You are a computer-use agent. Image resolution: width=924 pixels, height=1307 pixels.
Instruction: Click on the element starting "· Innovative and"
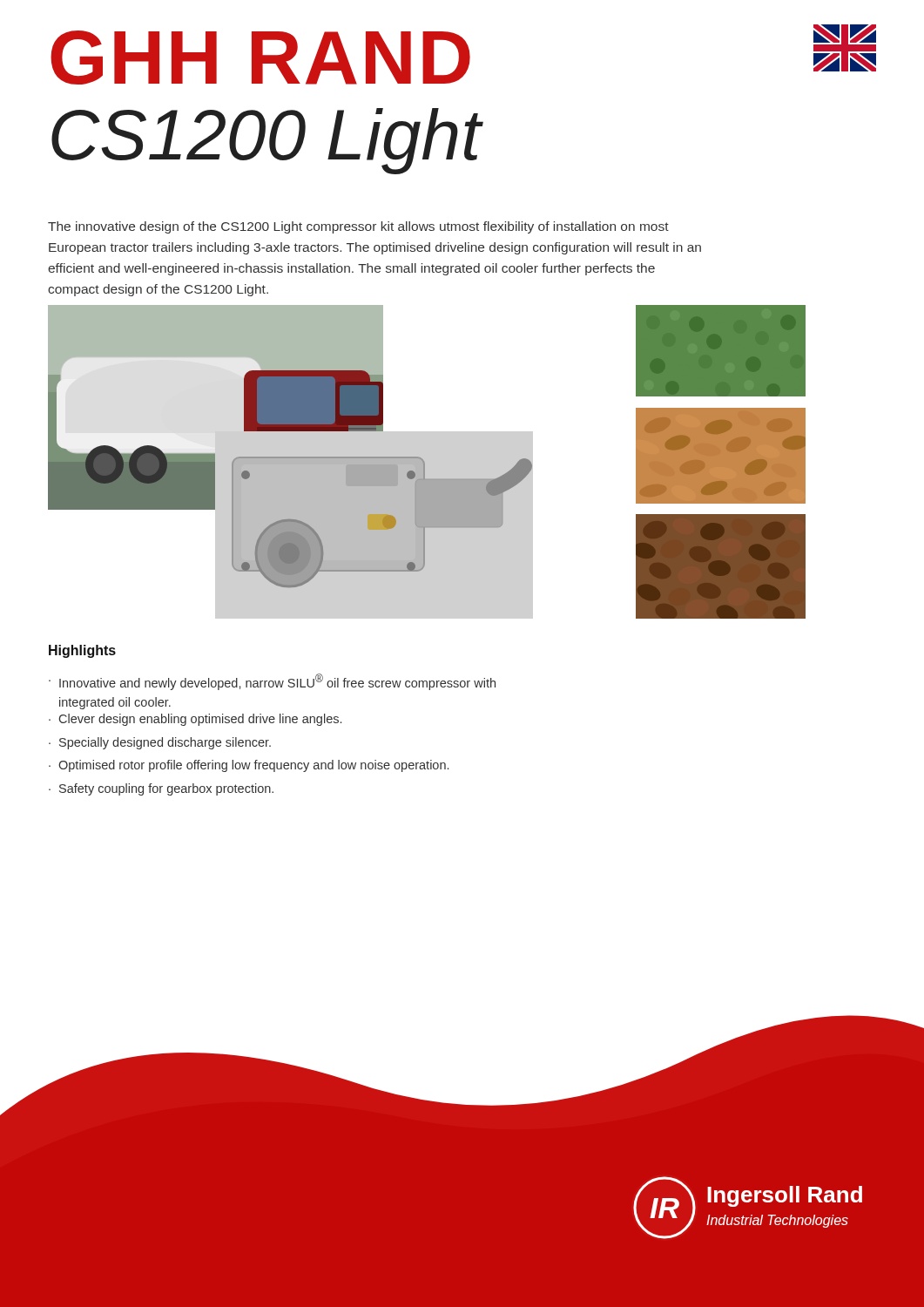[292, 692]
